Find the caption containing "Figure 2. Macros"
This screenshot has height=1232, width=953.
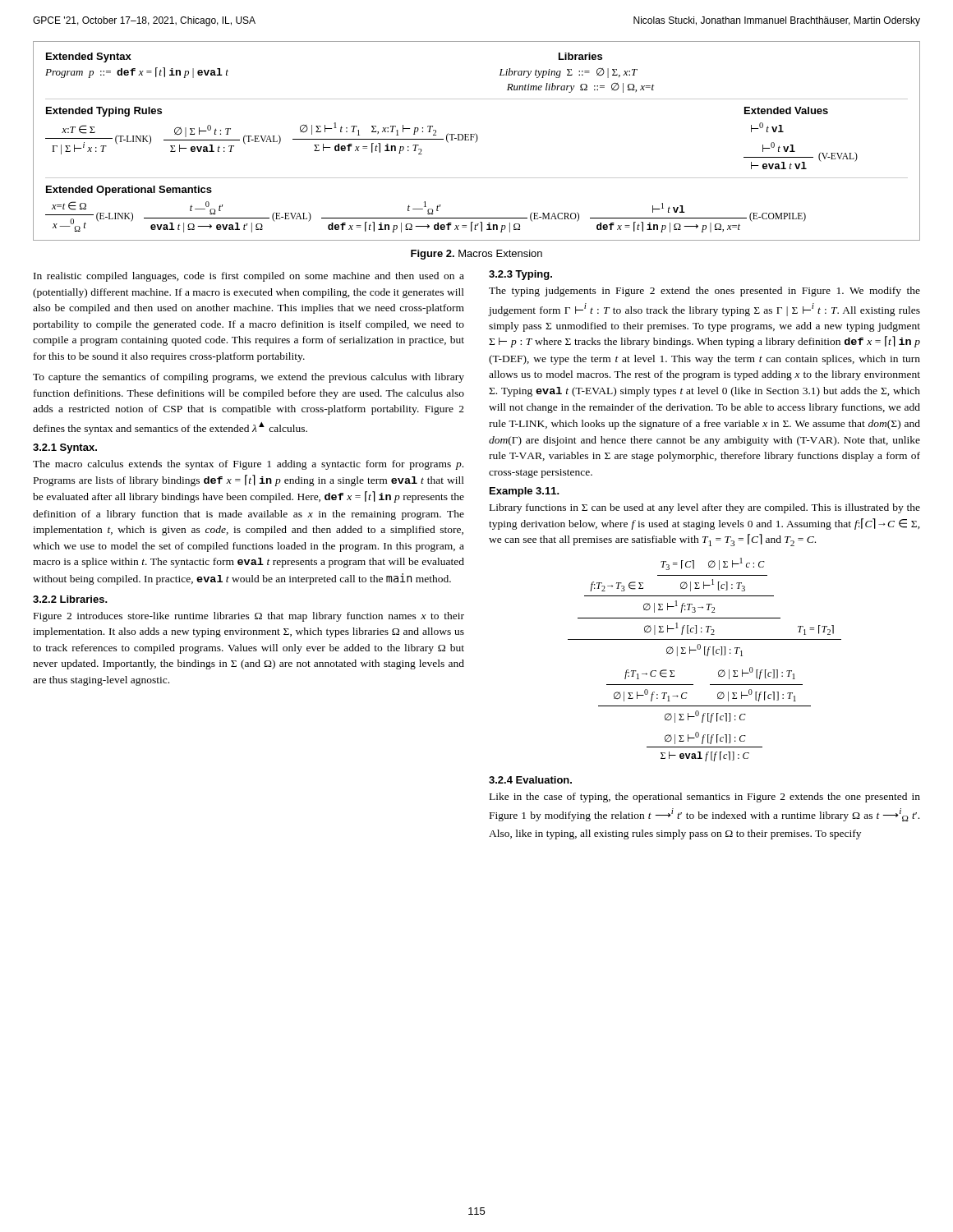click(476, 253)
